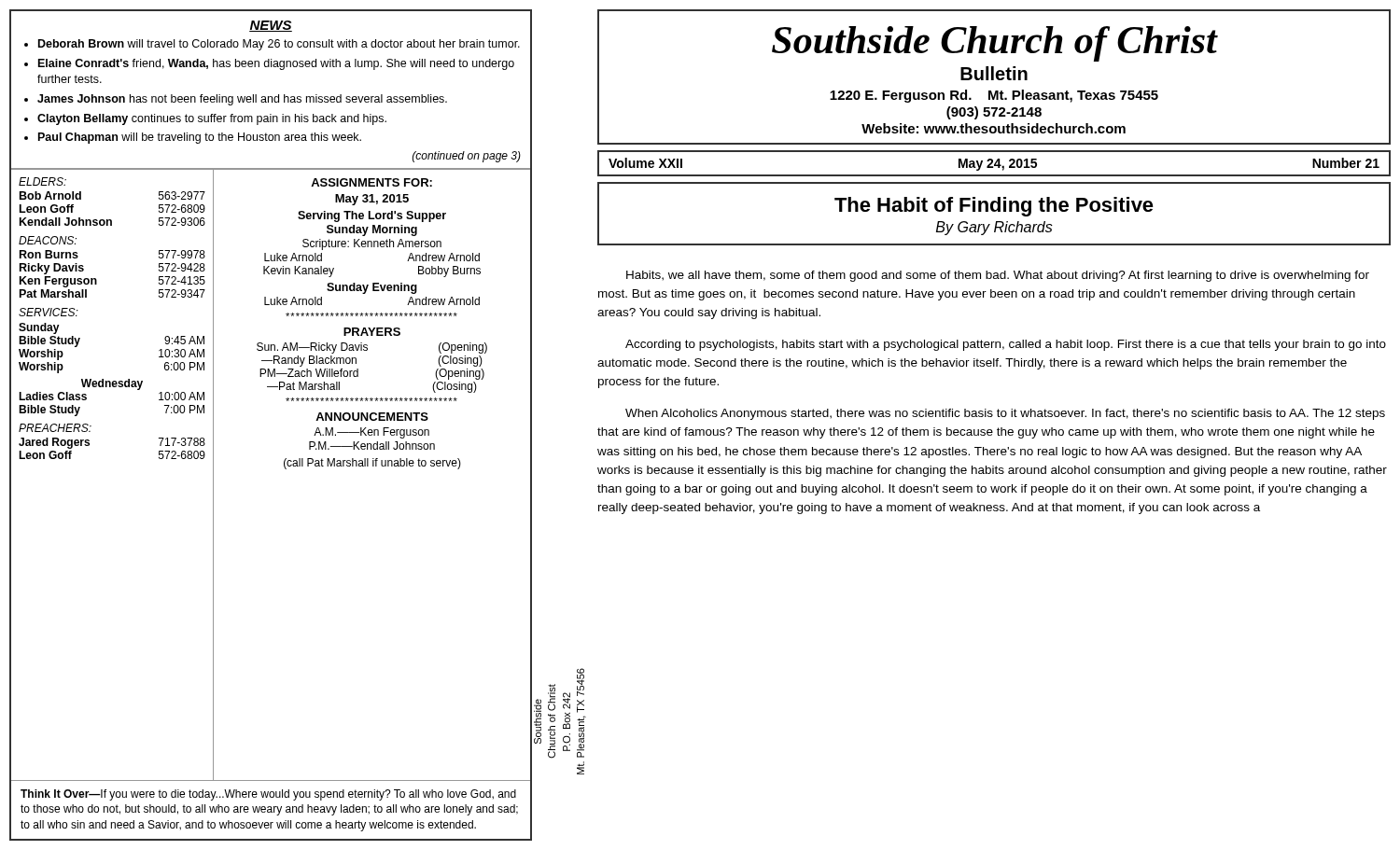Find "ASSIGNMENTS FOR: May 31, 2015" on this page
Screen dimensions: 850x1400
372,191
